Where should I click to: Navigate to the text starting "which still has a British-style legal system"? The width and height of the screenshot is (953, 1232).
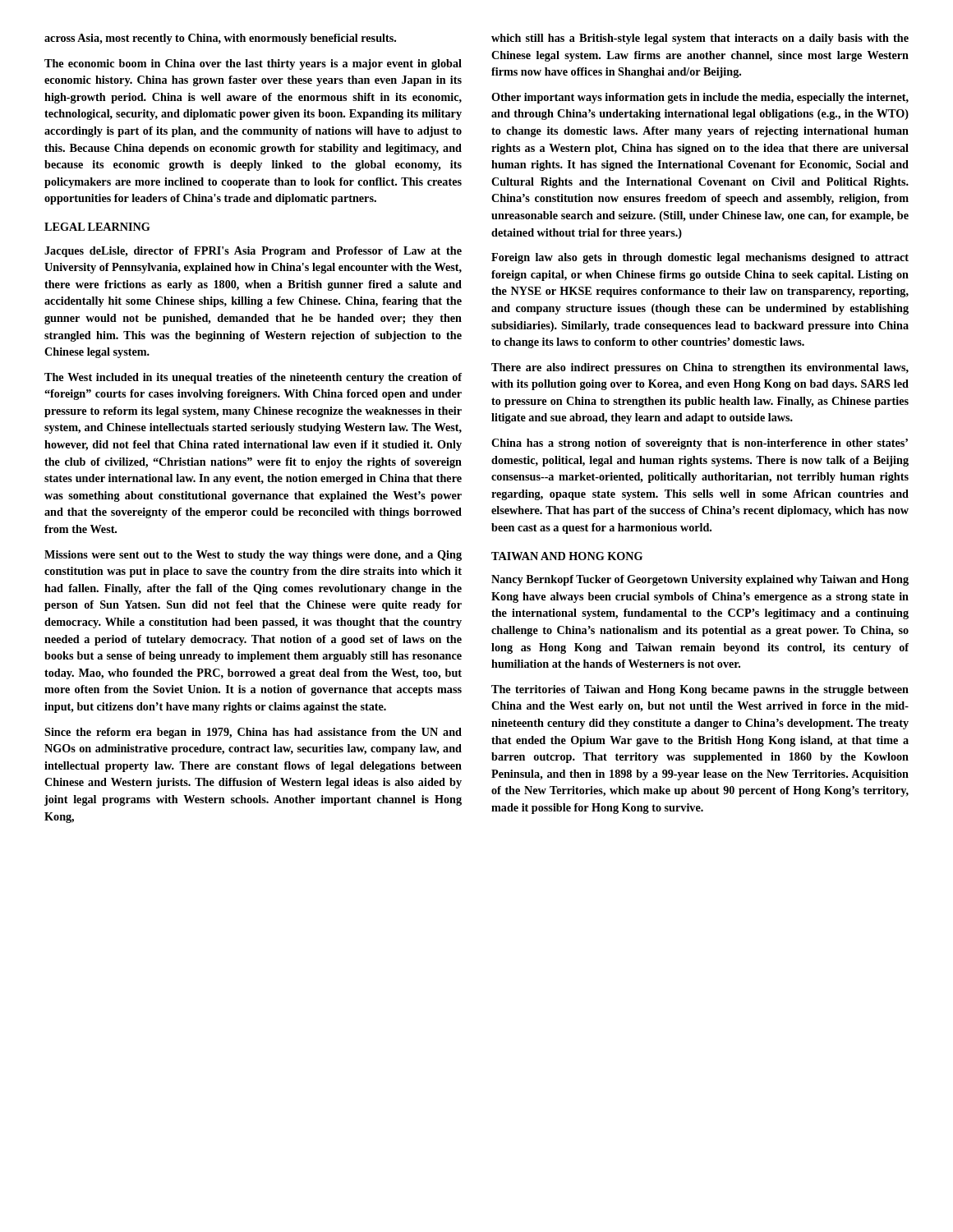700,55
